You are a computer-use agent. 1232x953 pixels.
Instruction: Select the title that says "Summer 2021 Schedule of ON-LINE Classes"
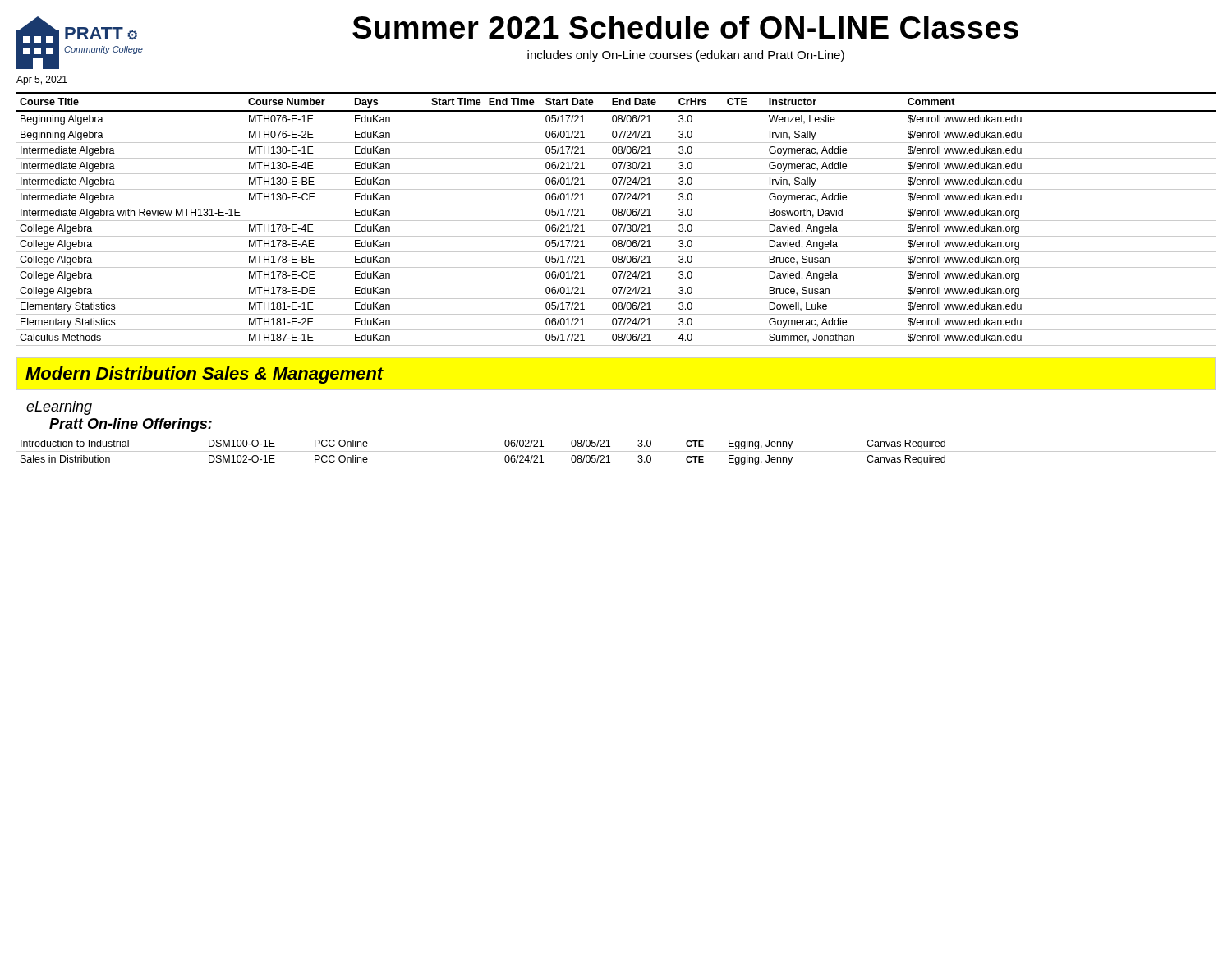(686, 28)
